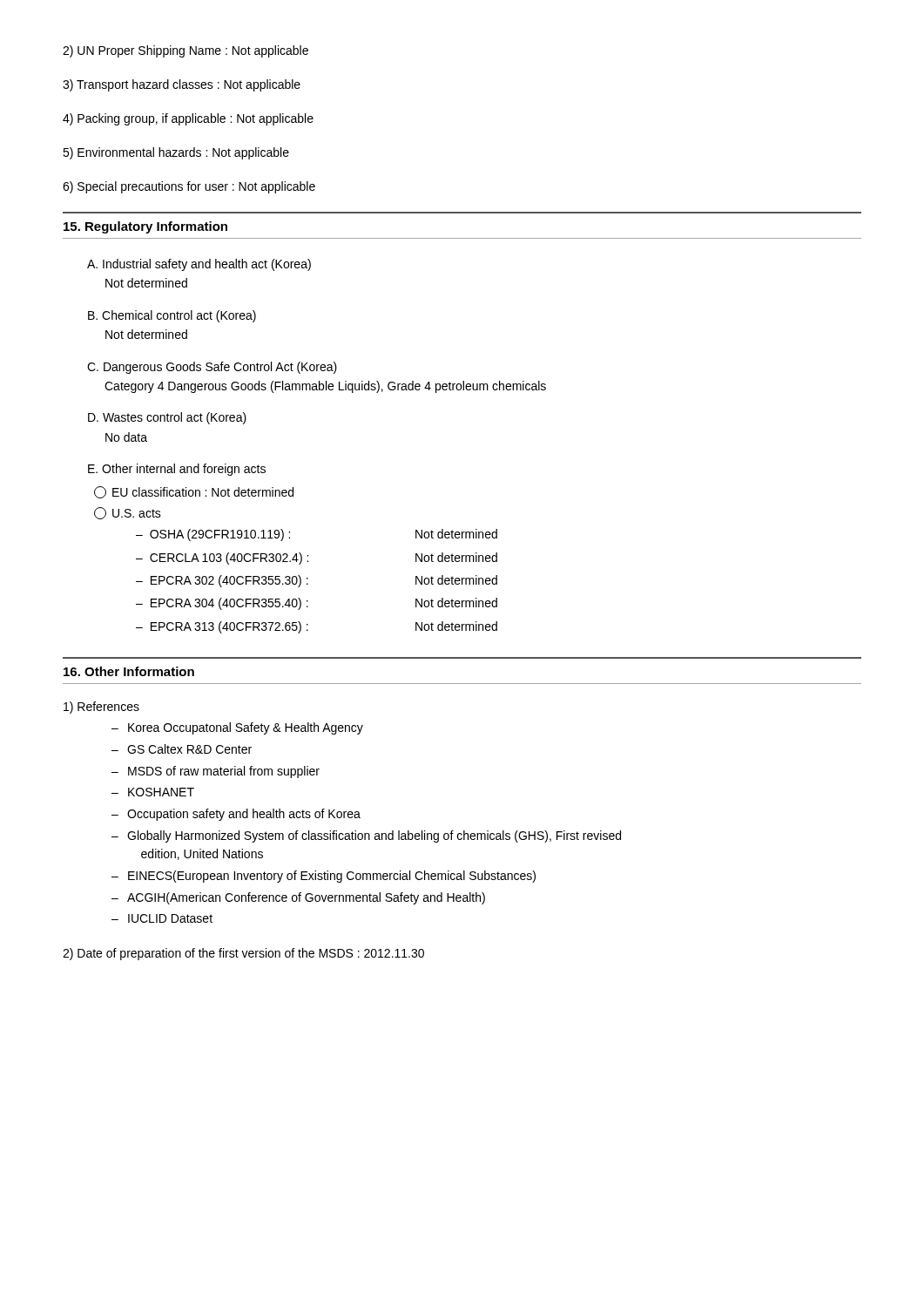
Task: Click the passage that begins "B. Chemical control"
Action: [x=172, y=325]
